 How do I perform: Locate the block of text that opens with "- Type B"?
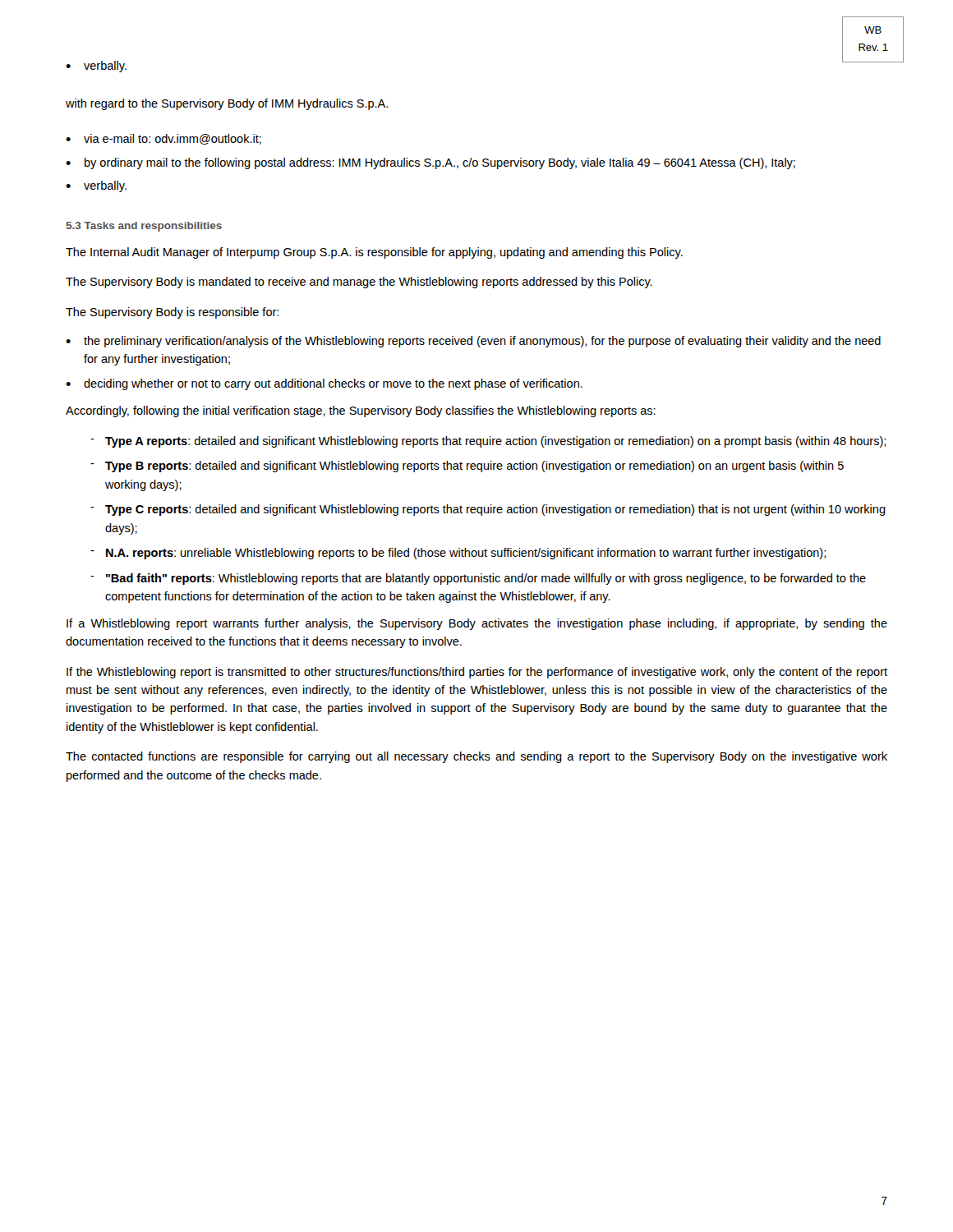[x=489, y=475]
